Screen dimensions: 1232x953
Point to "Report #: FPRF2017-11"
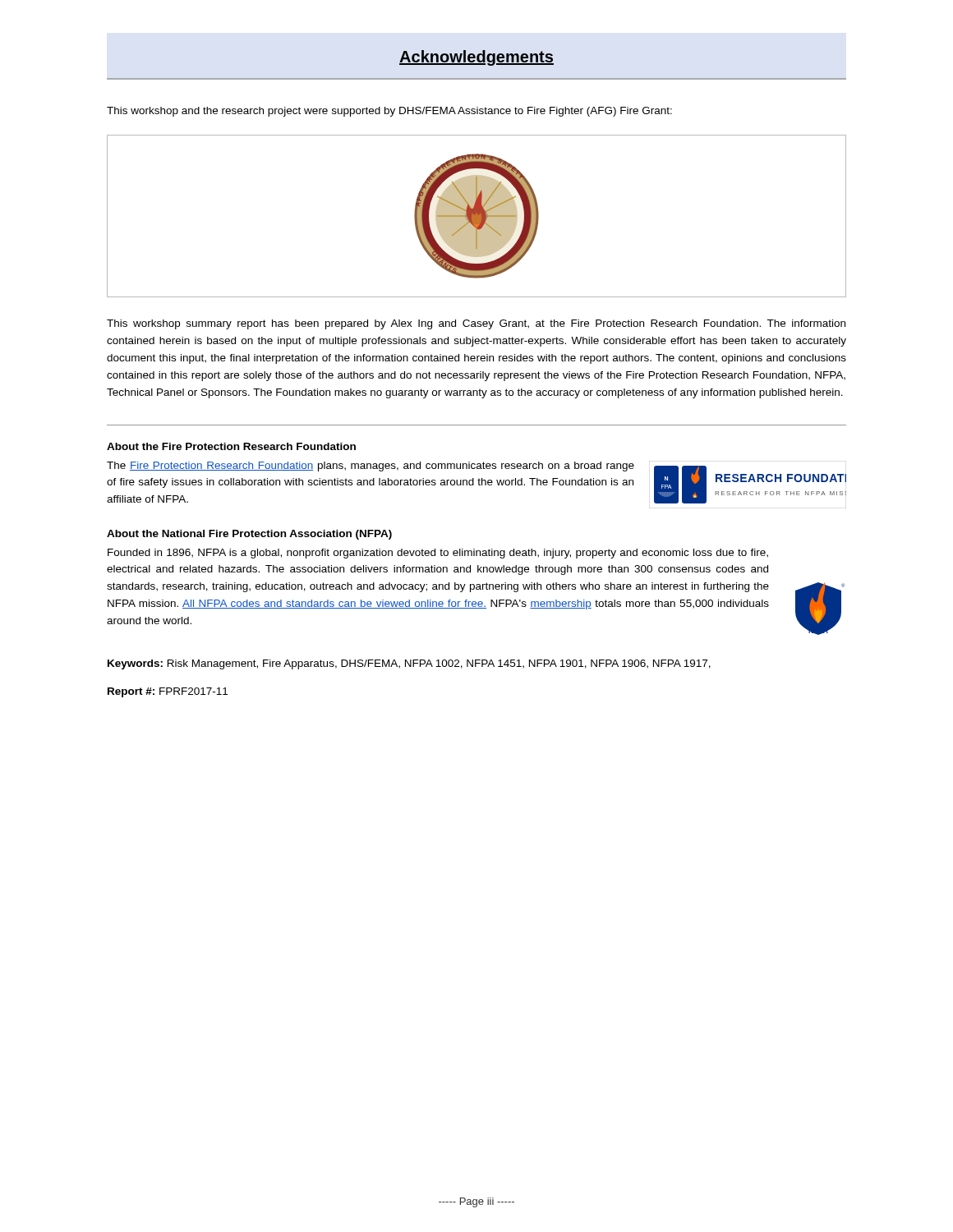(x=168, y=692)
